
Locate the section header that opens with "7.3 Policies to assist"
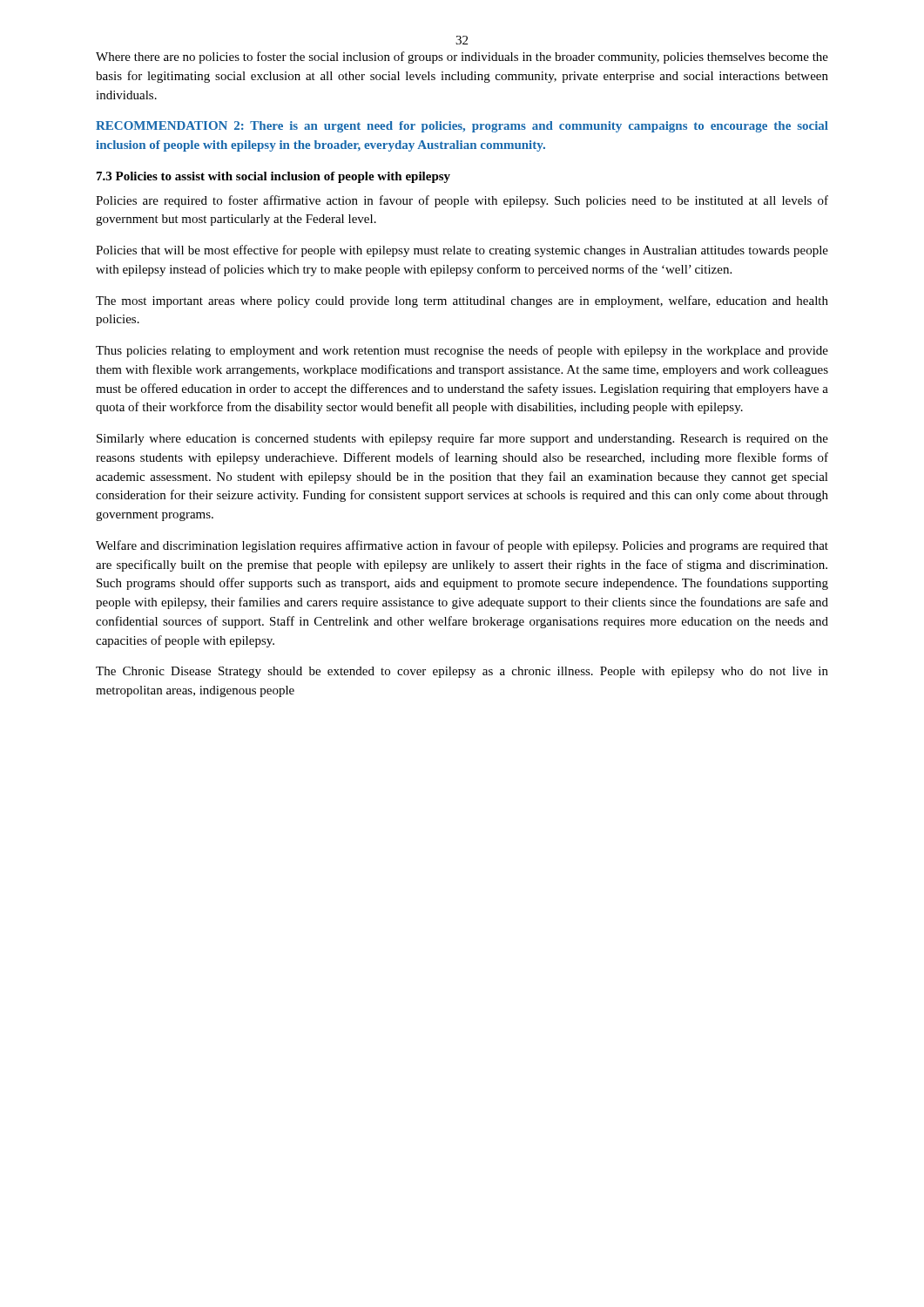pos(273,177)
